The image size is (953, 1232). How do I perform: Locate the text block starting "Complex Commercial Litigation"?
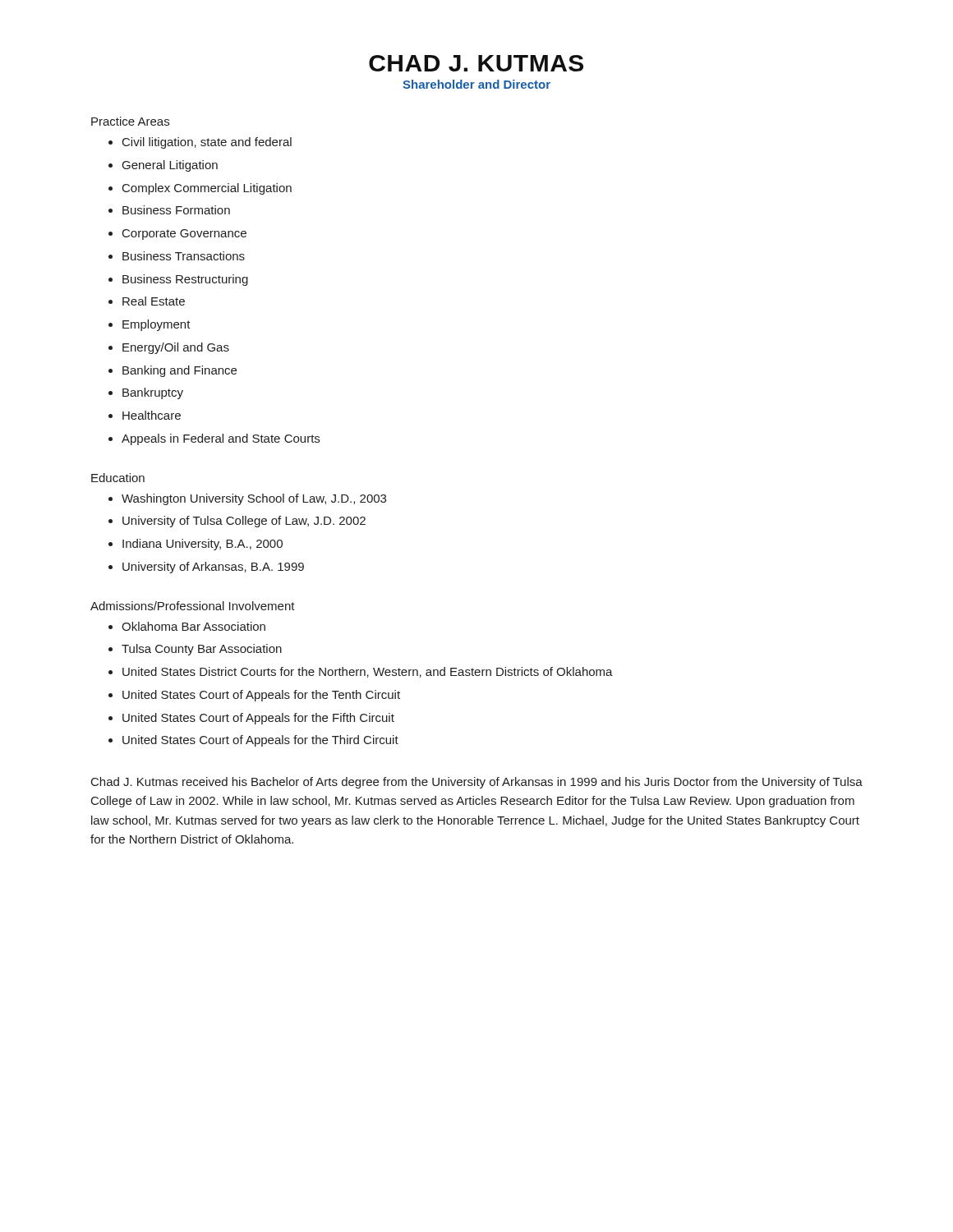(200, 189)
